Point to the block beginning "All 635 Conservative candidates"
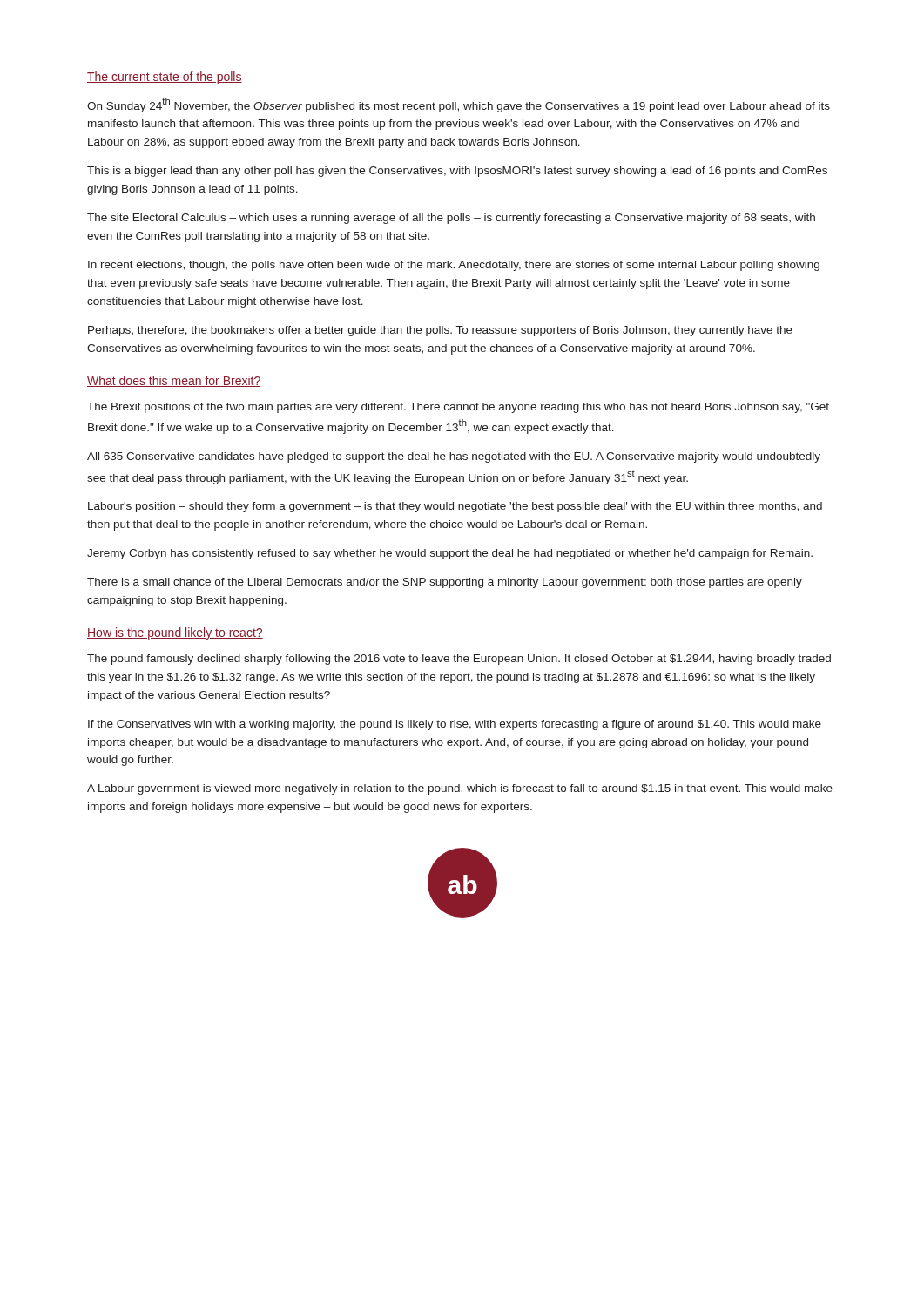This screenshot has height=1307, width=924. (454, 467)
